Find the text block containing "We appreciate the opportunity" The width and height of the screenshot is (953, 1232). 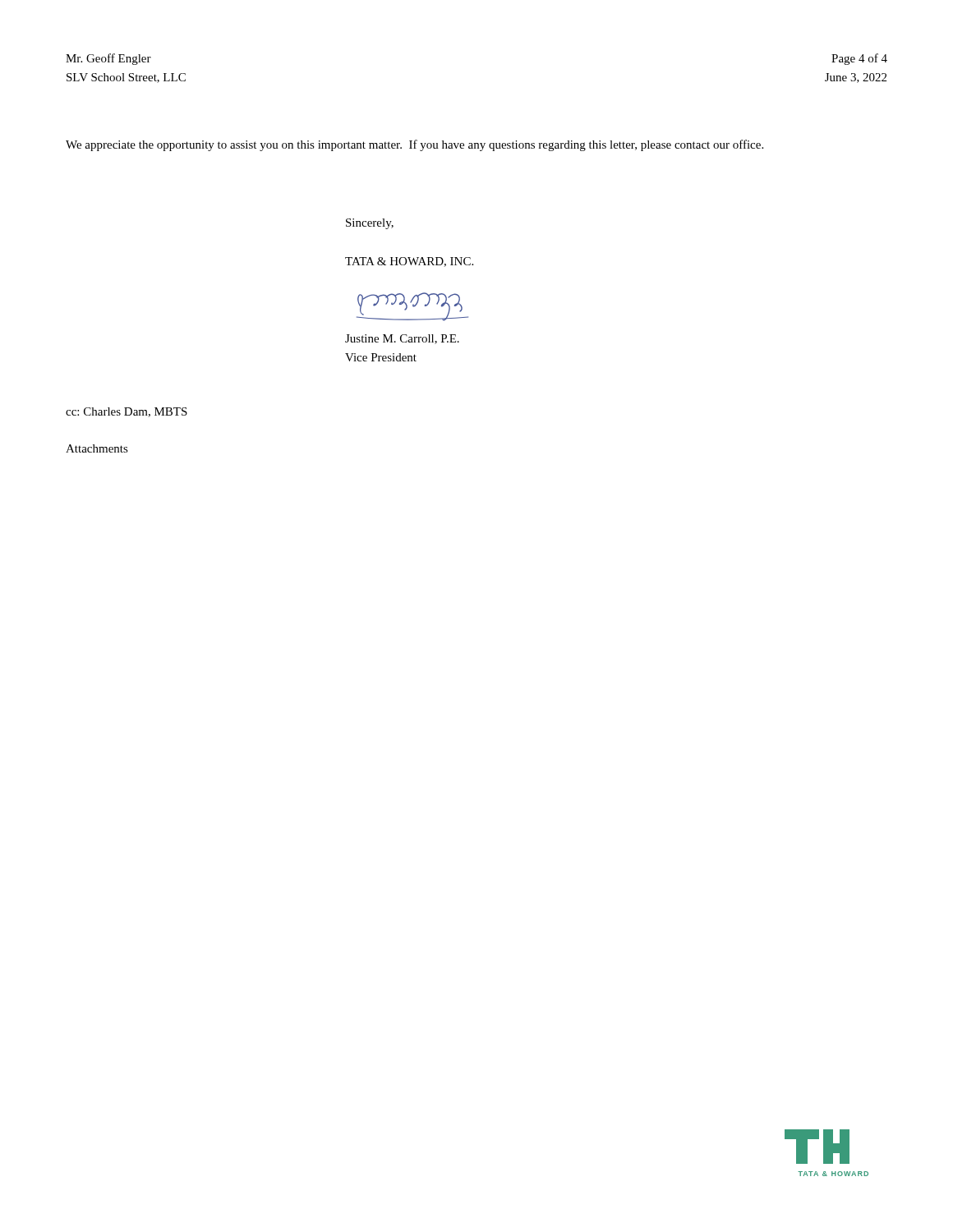point(415,145)
